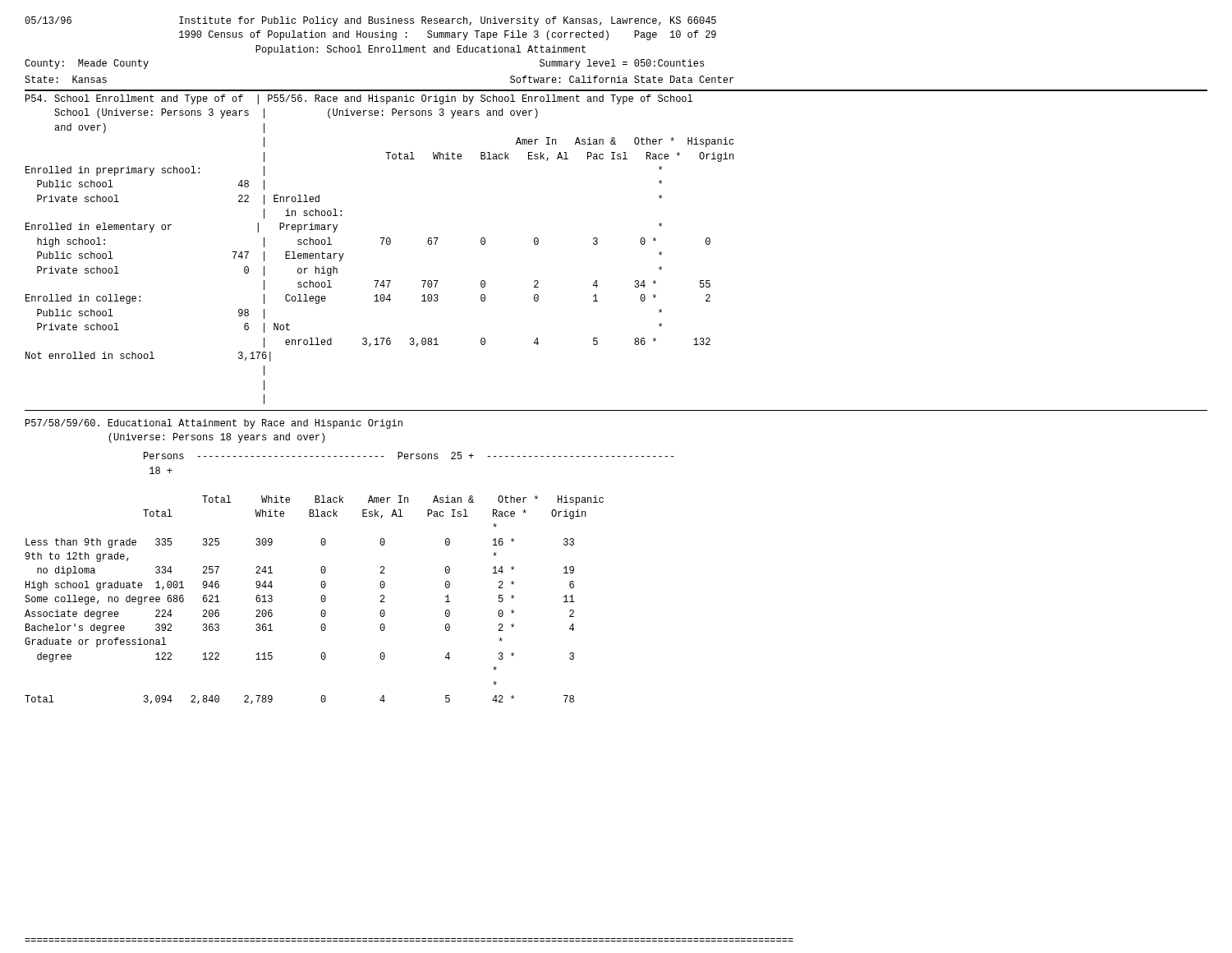Viewport: 1232px width, 953px height.
Task: Find the table that mentions "P54. School Enrollment"
Action: (x=616, y=114)
